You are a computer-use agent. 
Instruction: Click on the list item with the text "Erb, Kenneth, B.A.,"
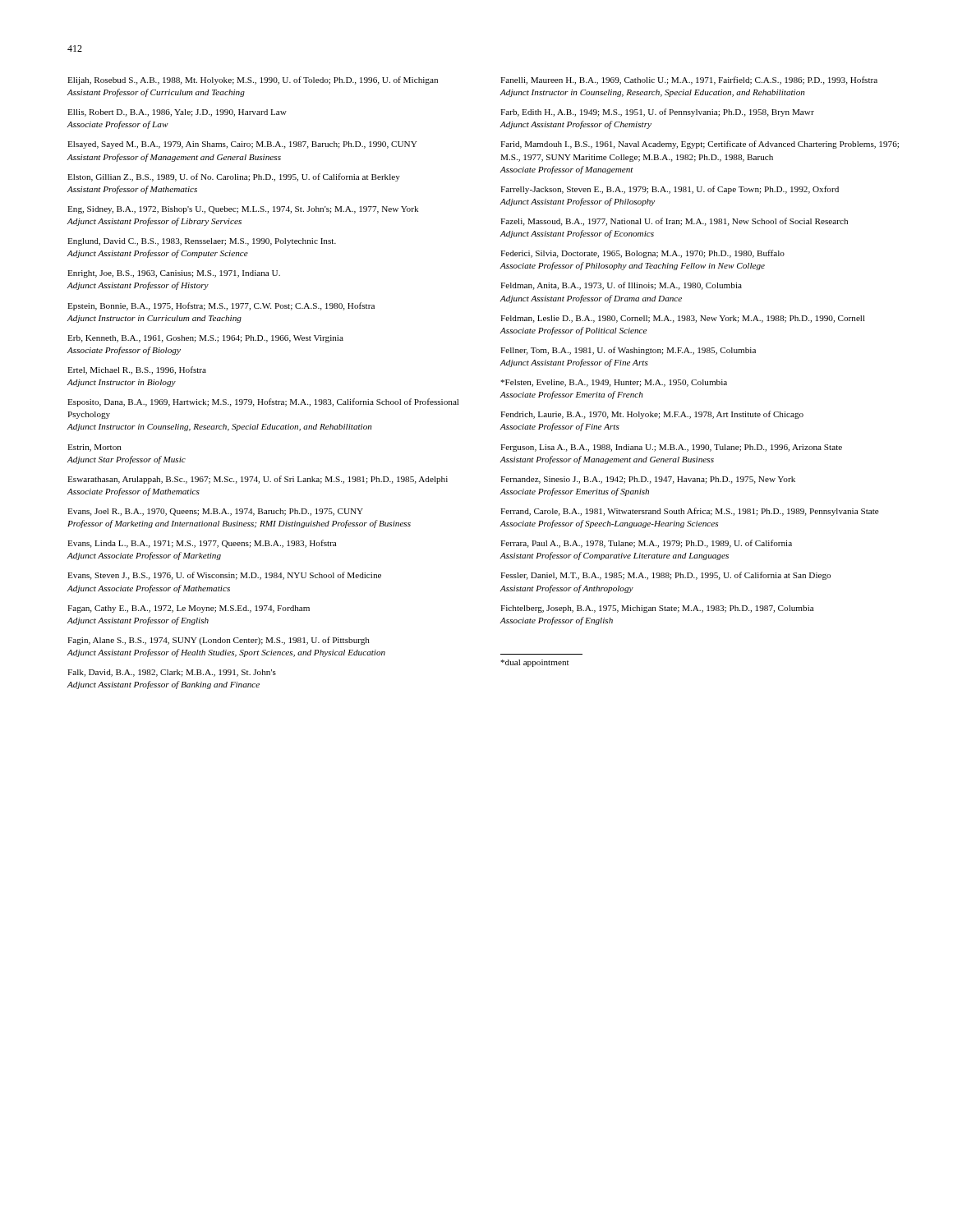point(269,344)
